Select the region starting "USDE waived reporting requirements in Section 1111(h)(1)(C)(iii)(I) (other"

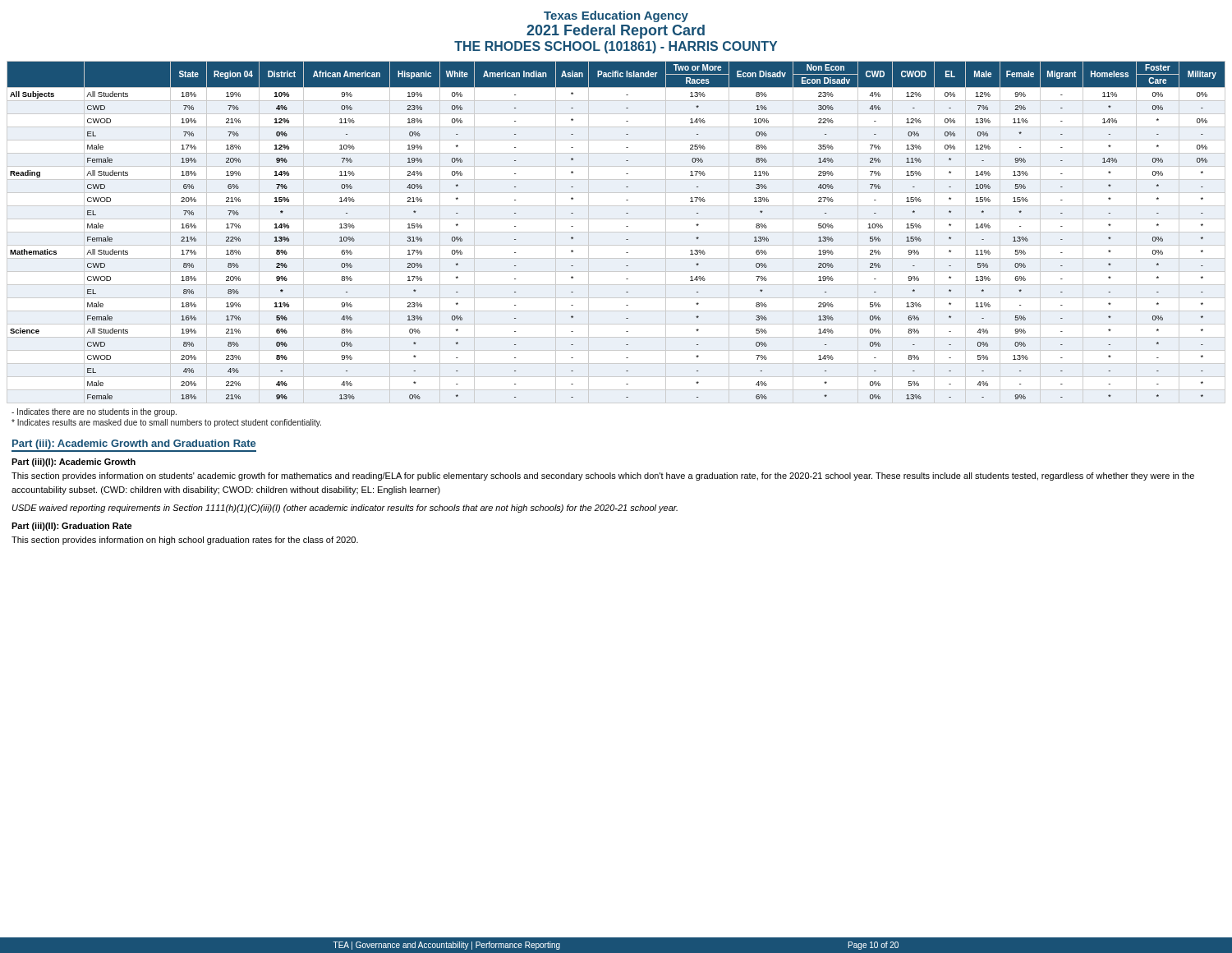(345, 508)
